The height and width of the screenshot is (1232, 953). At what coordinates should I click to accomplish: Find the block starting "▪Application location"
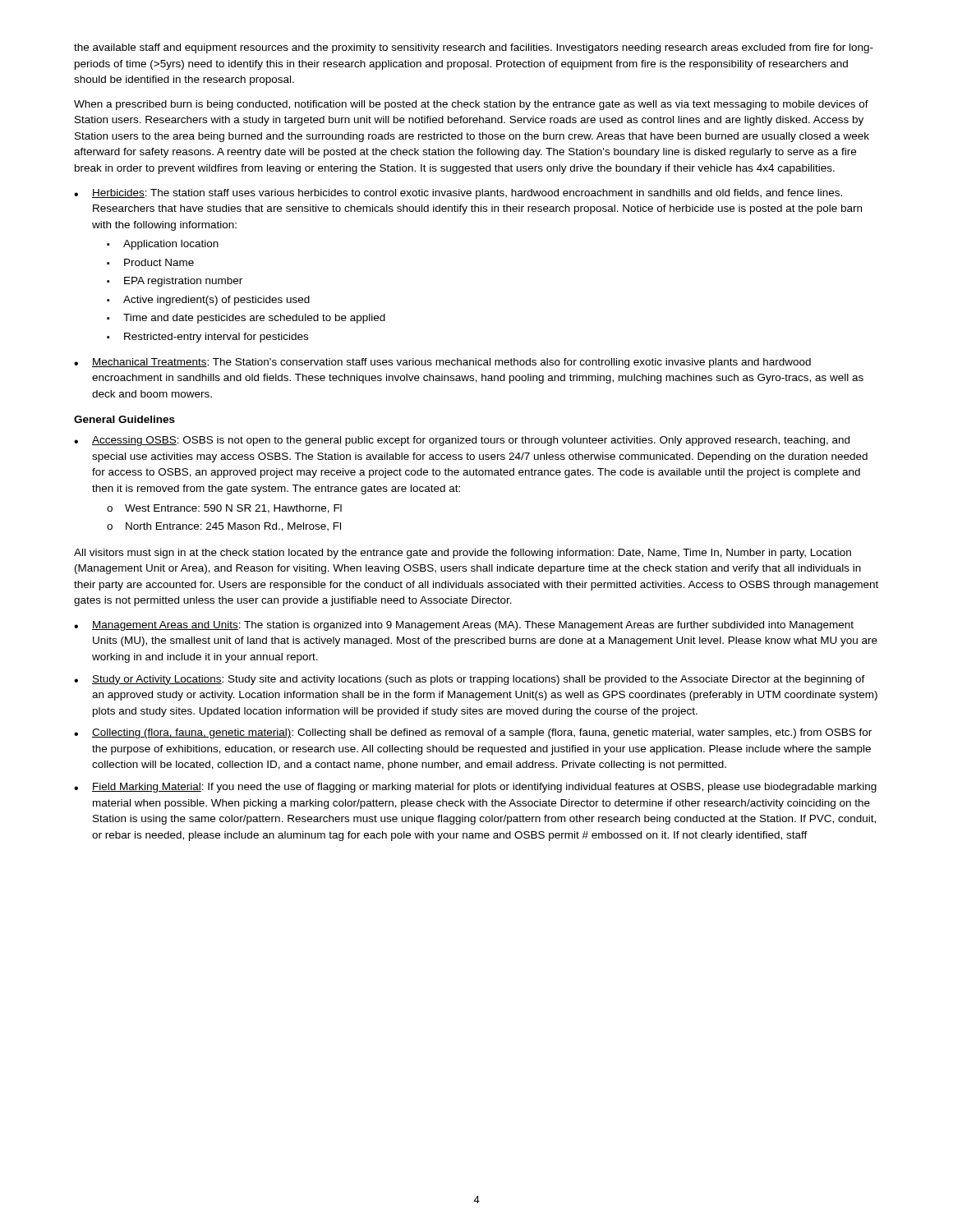coord(163,244)
